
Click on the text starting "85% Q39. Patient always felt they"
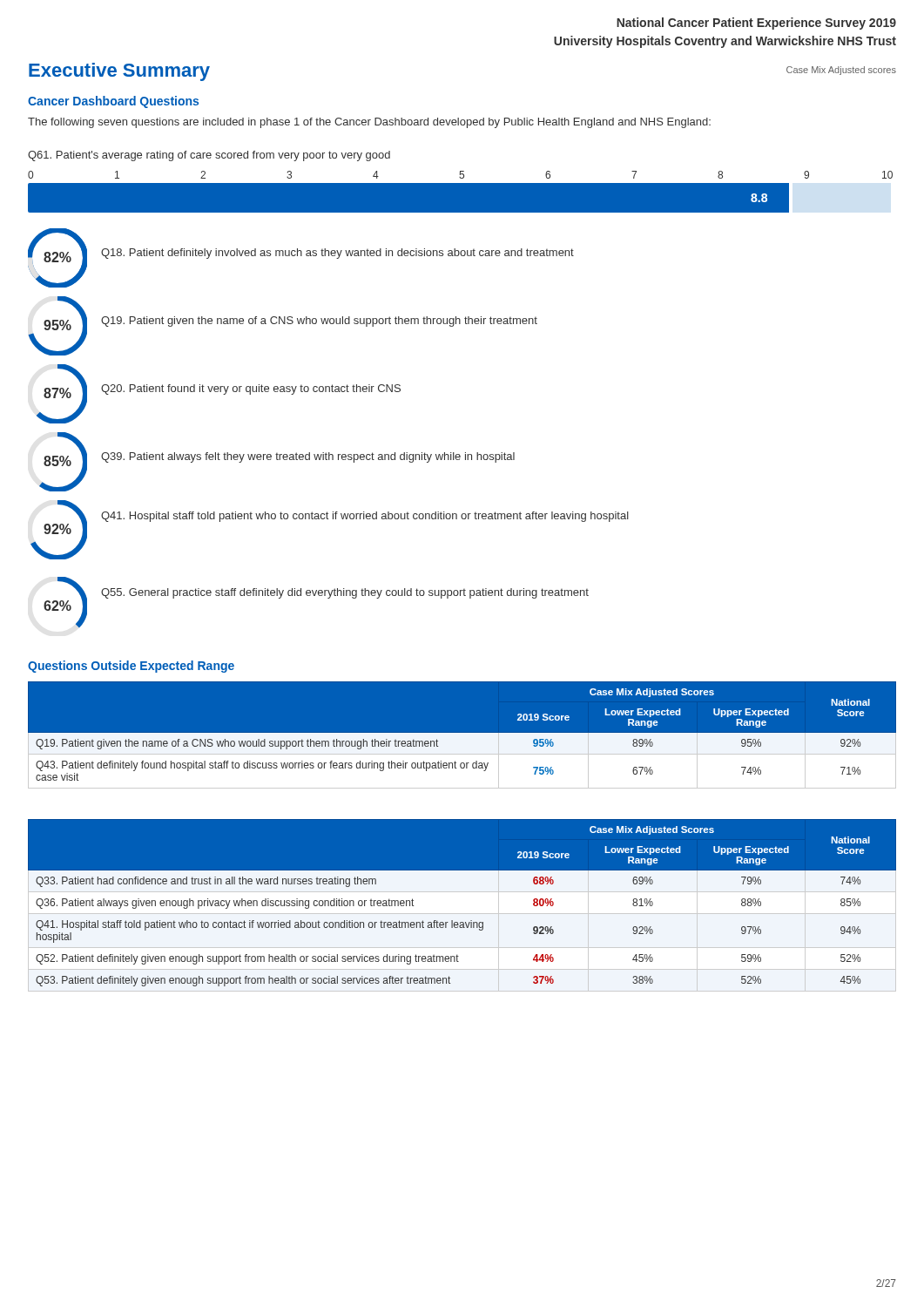coord(272,463)
